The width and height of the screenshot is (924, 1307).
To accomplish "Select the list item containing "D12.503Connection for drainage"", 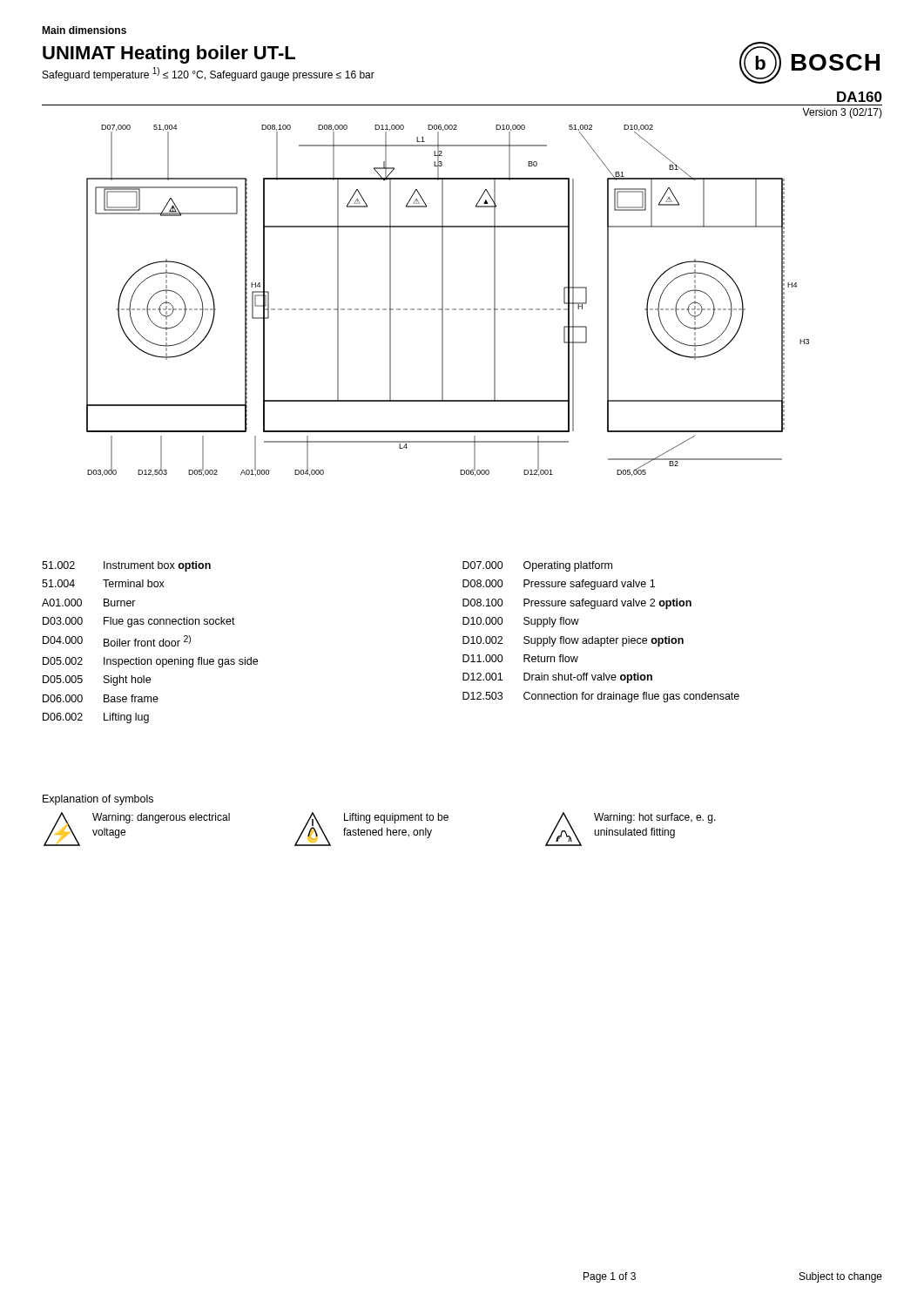I will pyautogui.click(x=672, y=696).
